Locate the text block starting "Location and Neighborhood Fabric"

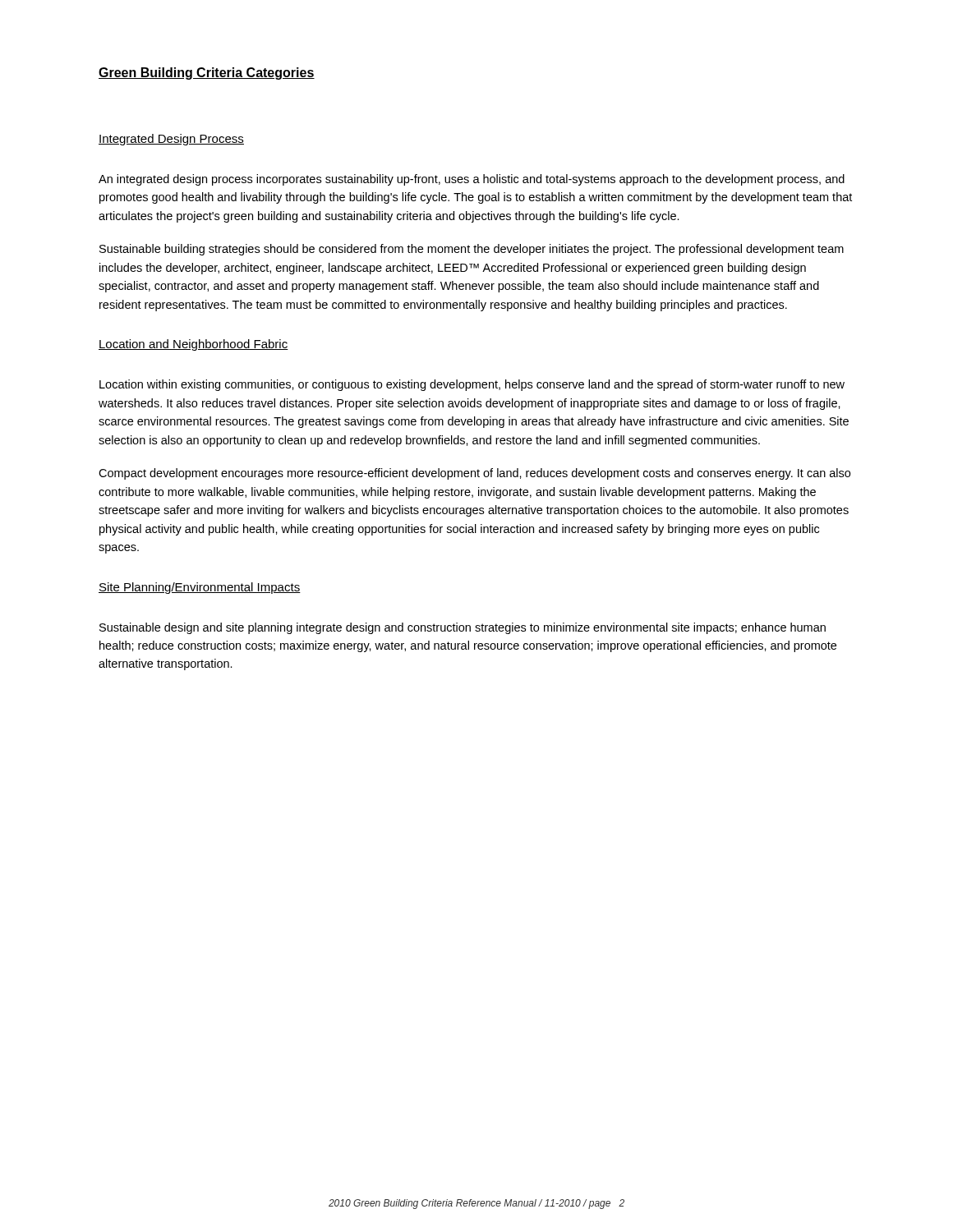[193, 344]
